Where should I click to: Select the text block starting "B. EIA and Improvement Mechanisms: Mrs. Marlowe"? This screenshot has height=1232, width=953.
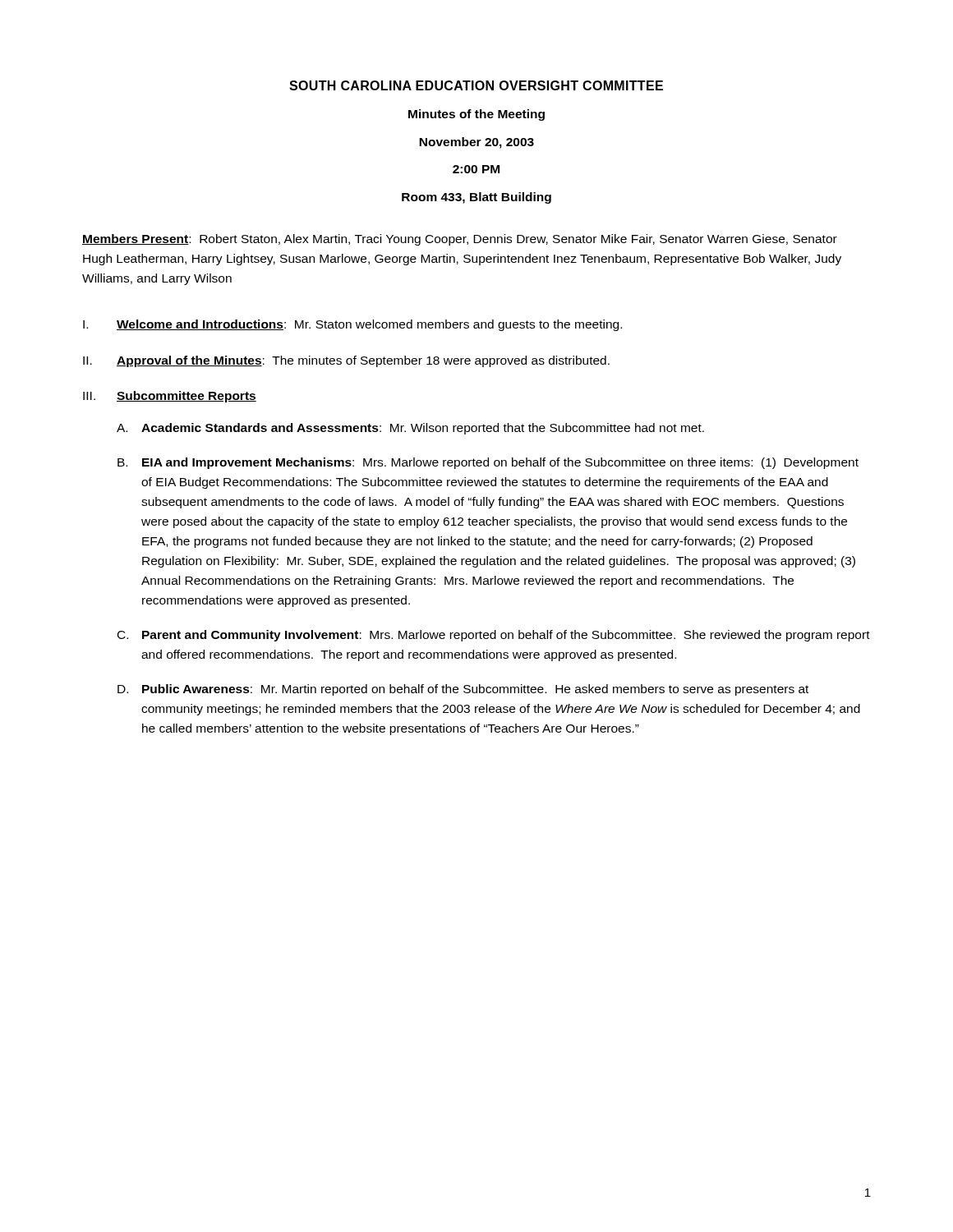494,531
